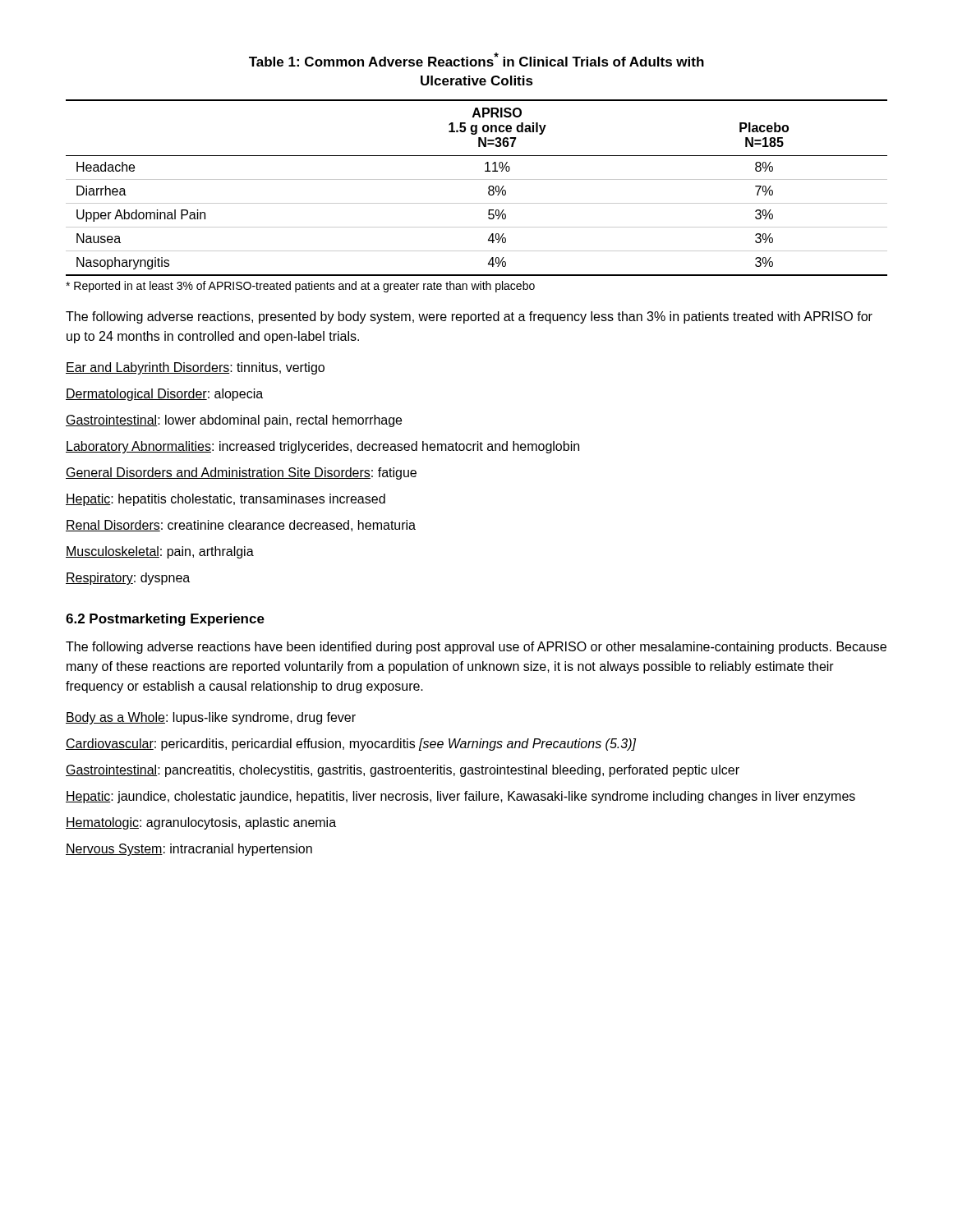Point to the region starting "Gastrointestinal: lower abdominal pain, rectal hemorrhage"

point(234,420)
